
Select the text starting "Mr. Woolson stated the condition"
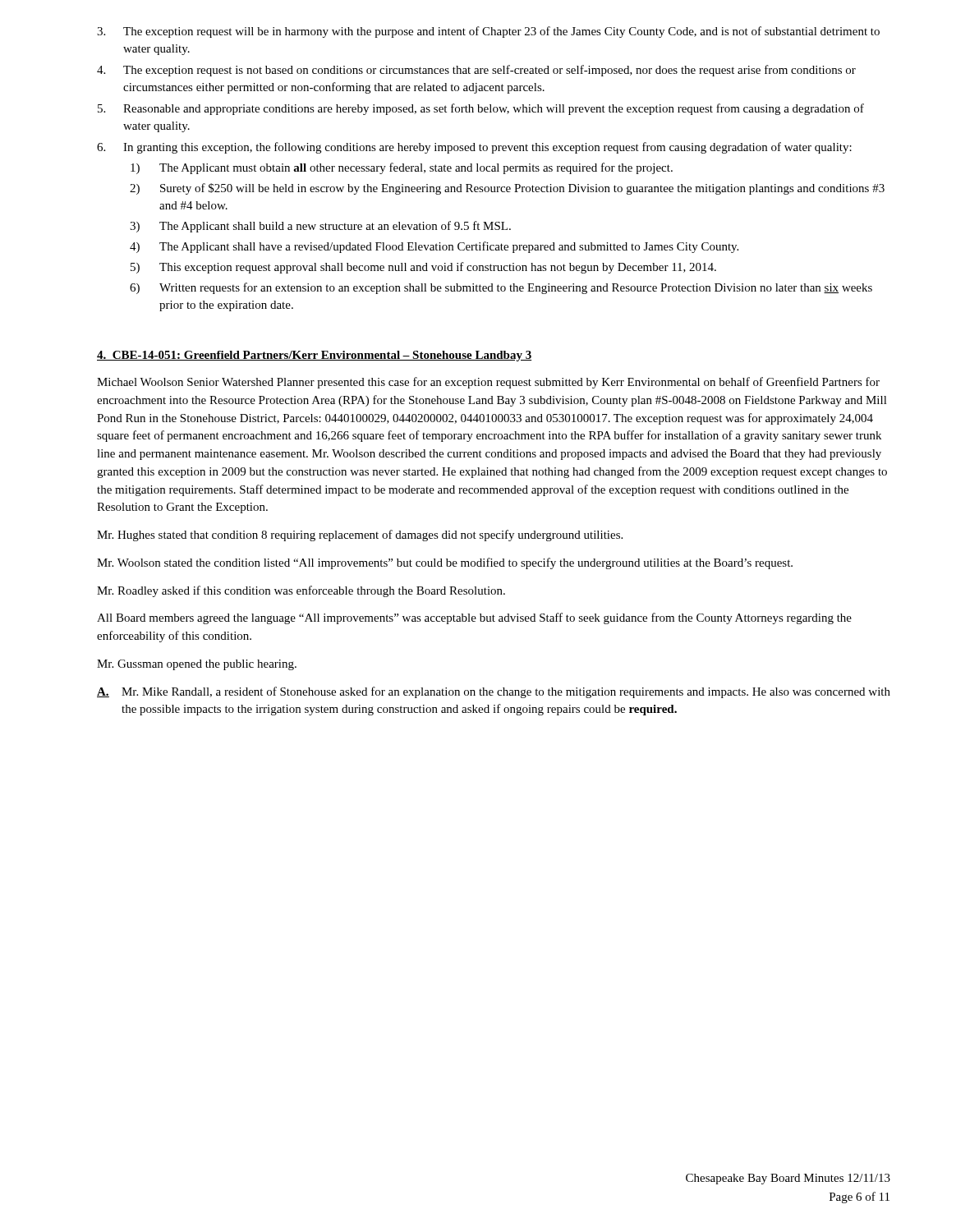point(445,562)
